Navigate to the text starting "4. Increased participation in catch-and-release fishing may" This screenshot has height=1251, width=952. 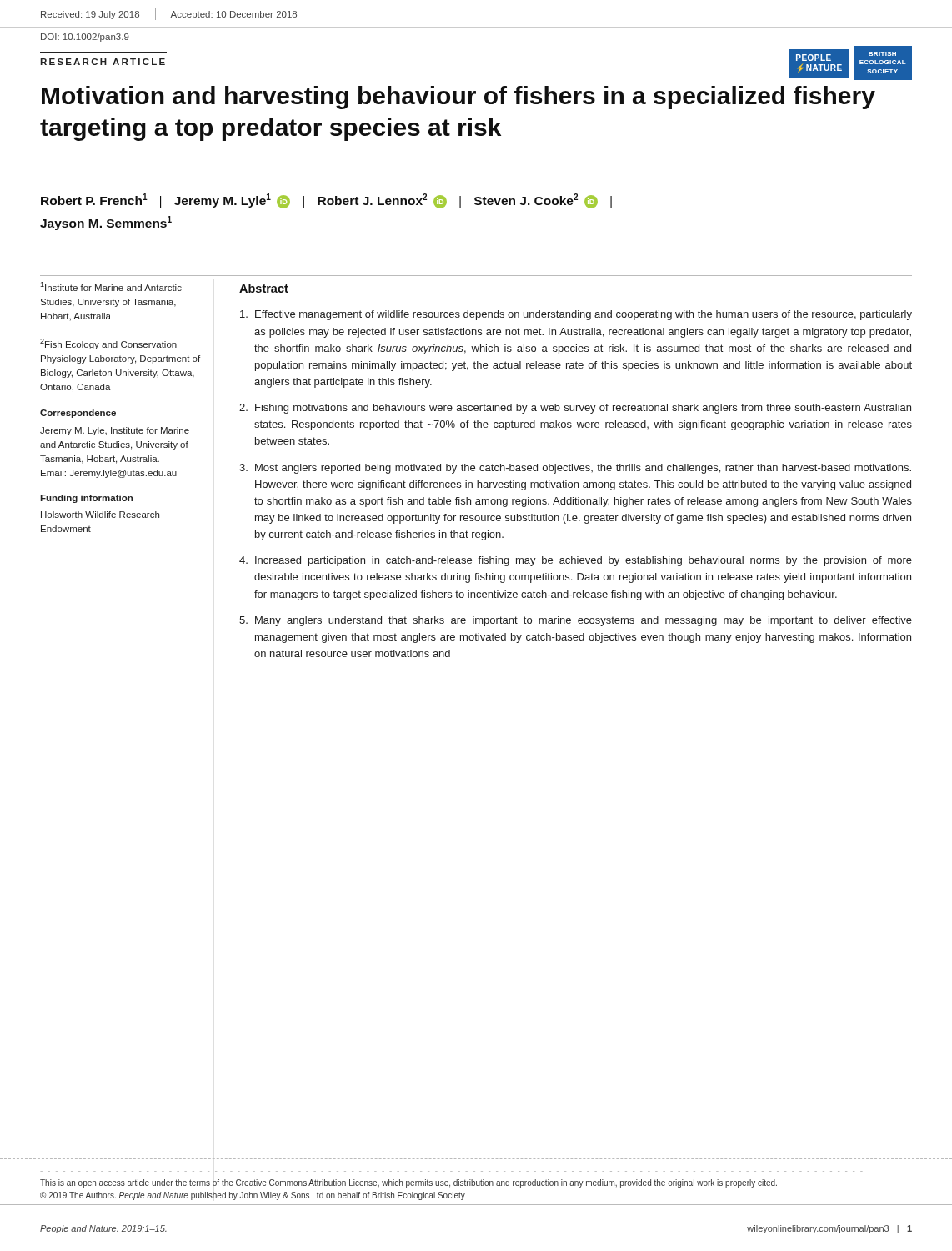[576, 578]
